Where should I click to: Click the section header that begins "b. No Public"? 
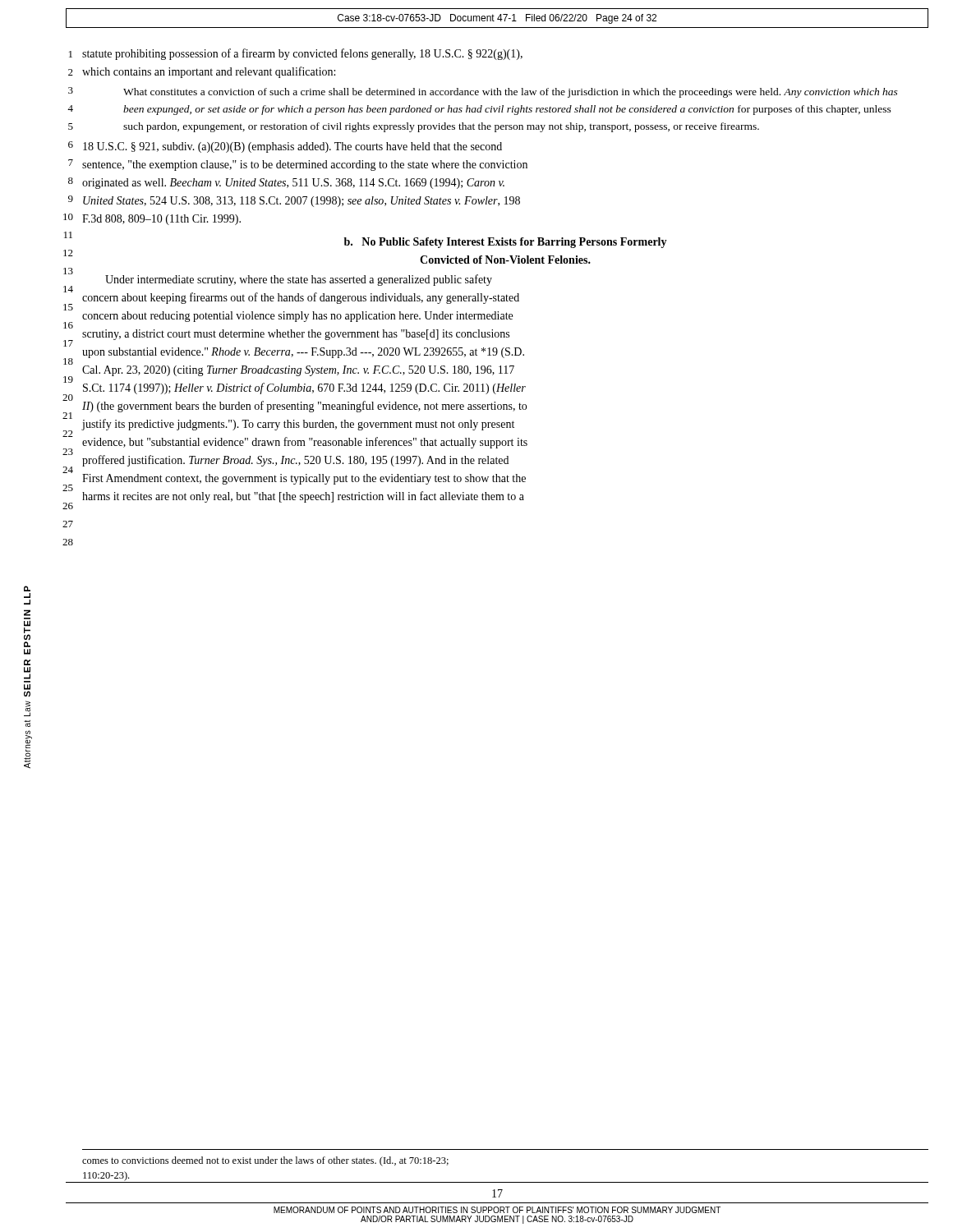pos(505,251)
